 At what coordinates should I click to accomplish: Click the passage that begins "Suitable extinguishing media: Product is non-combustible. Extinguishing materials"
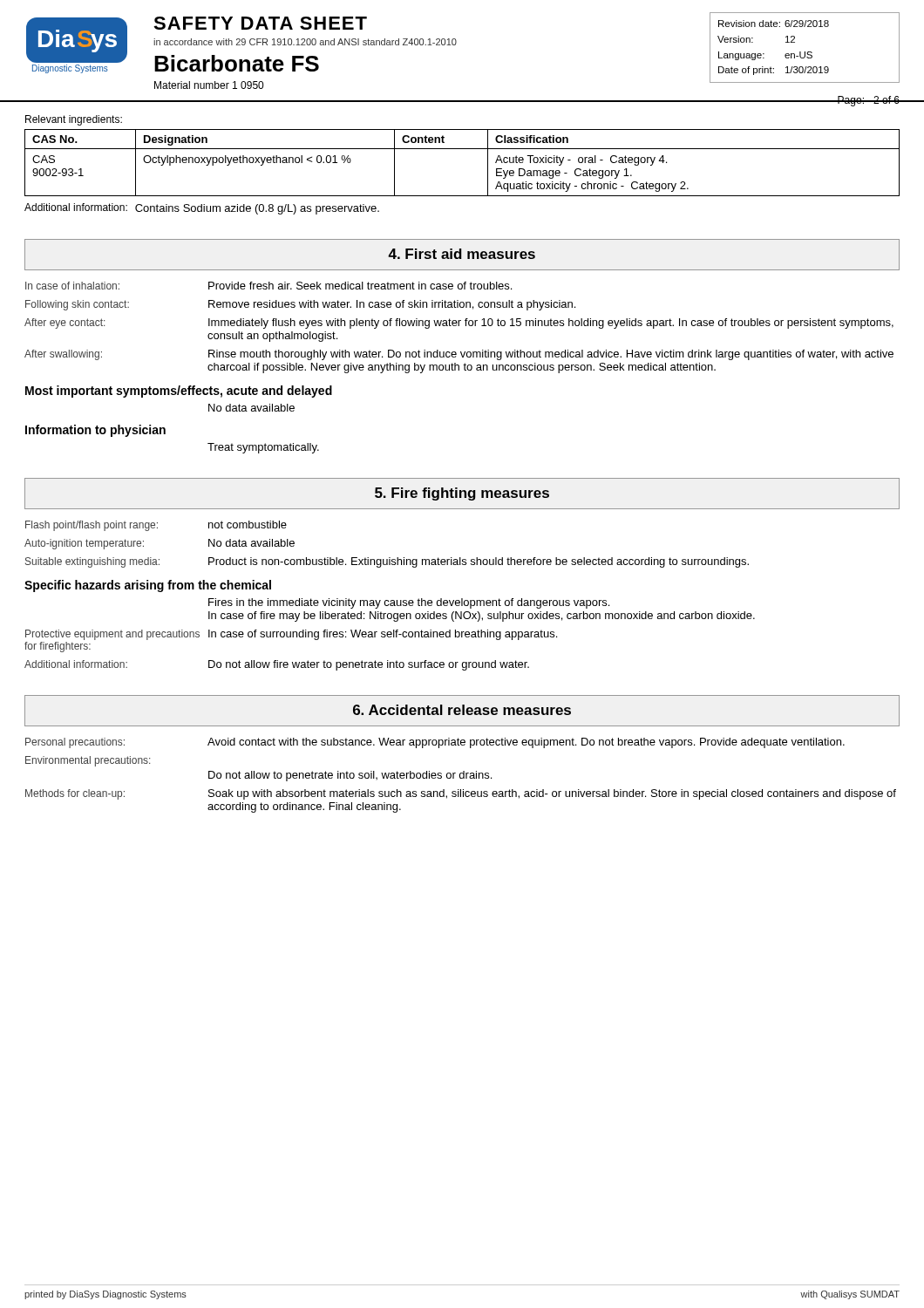click(462, 561)
